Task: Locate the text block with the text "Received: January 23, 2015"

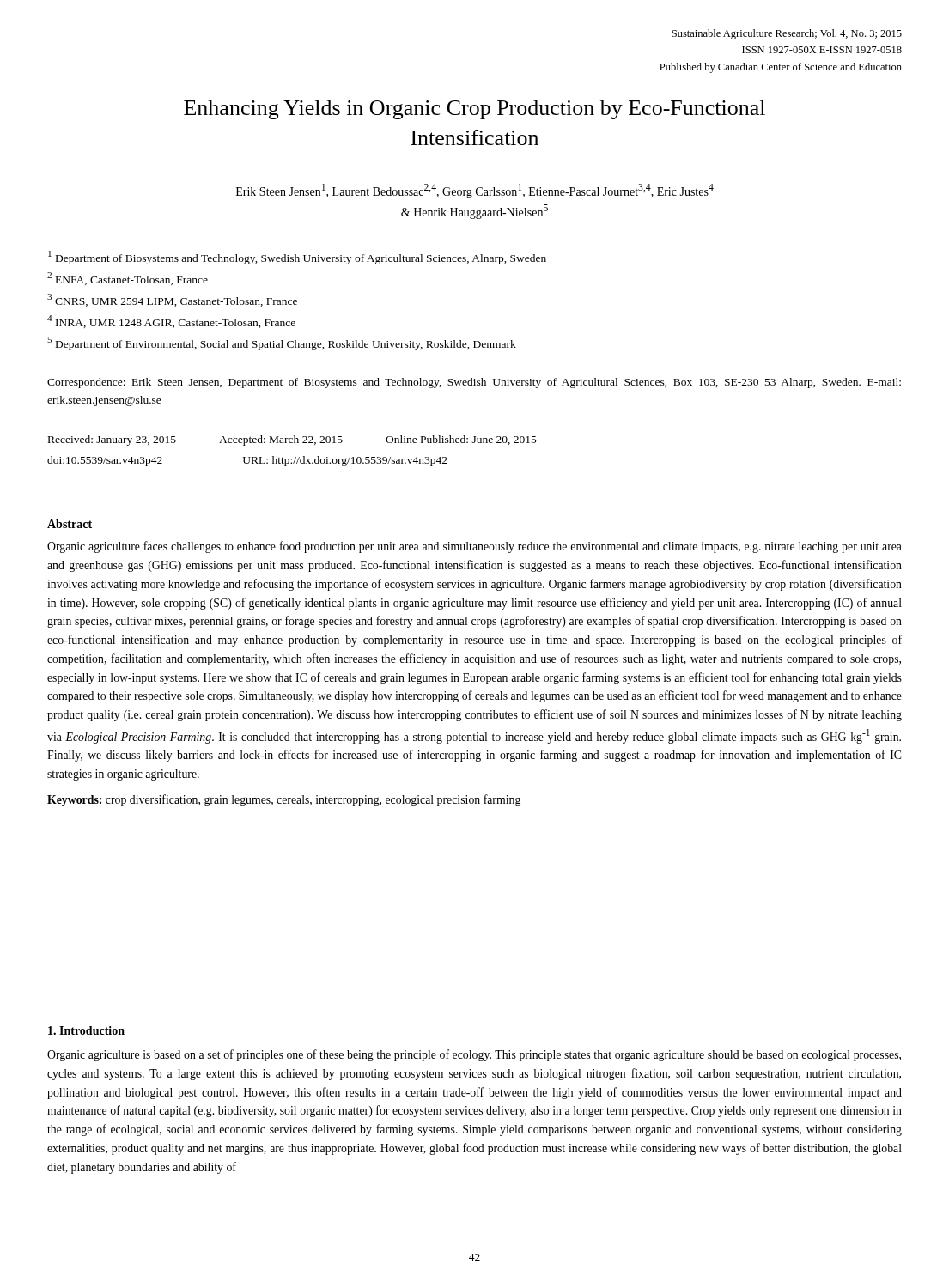Action: pos(474,450)
